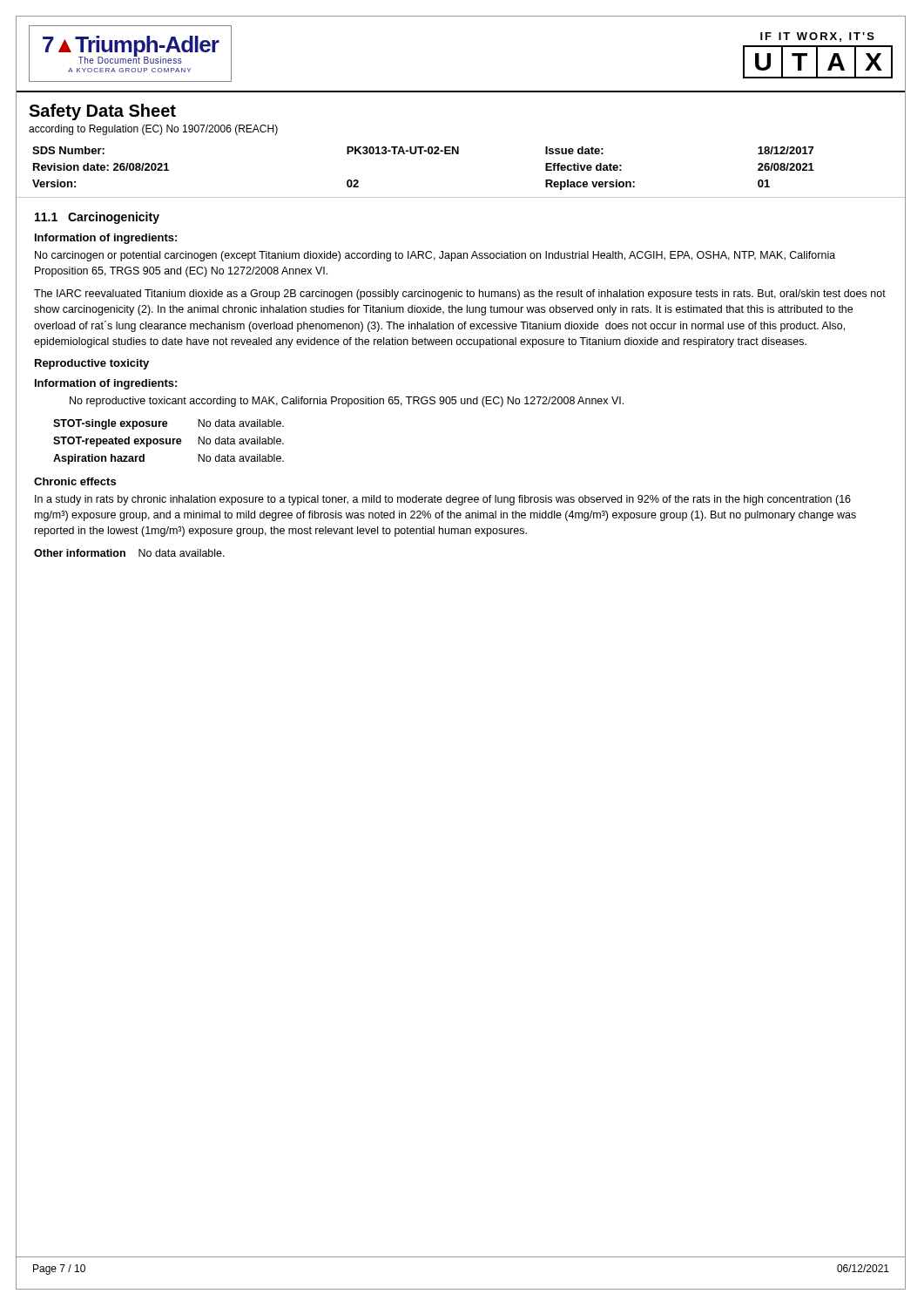Find the text block that says "In a study in rats by"

click(x=445, y=515)
